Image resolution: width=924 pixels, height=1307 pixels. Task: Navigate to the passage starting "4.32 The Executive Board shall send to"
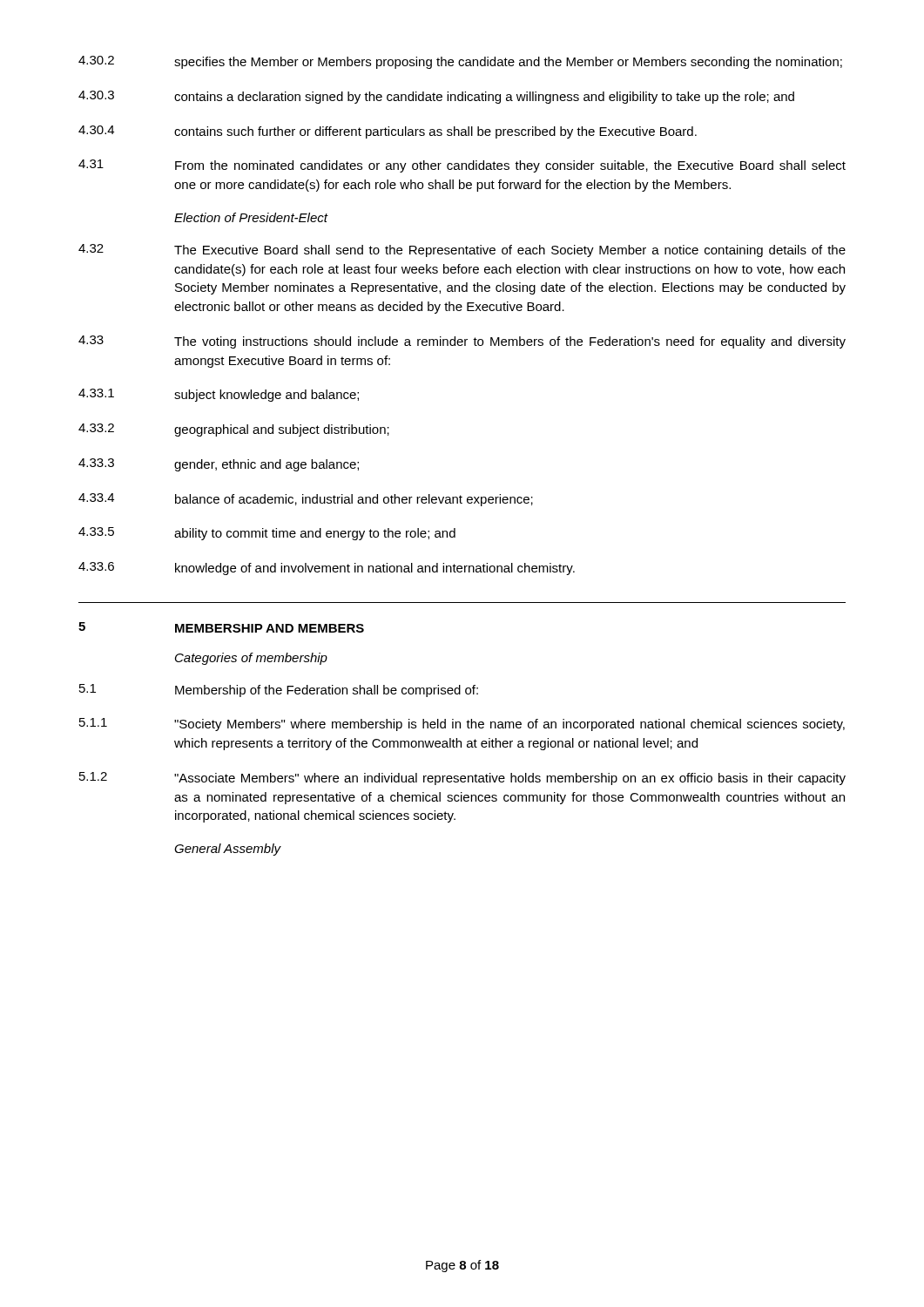tap(462, 278)
